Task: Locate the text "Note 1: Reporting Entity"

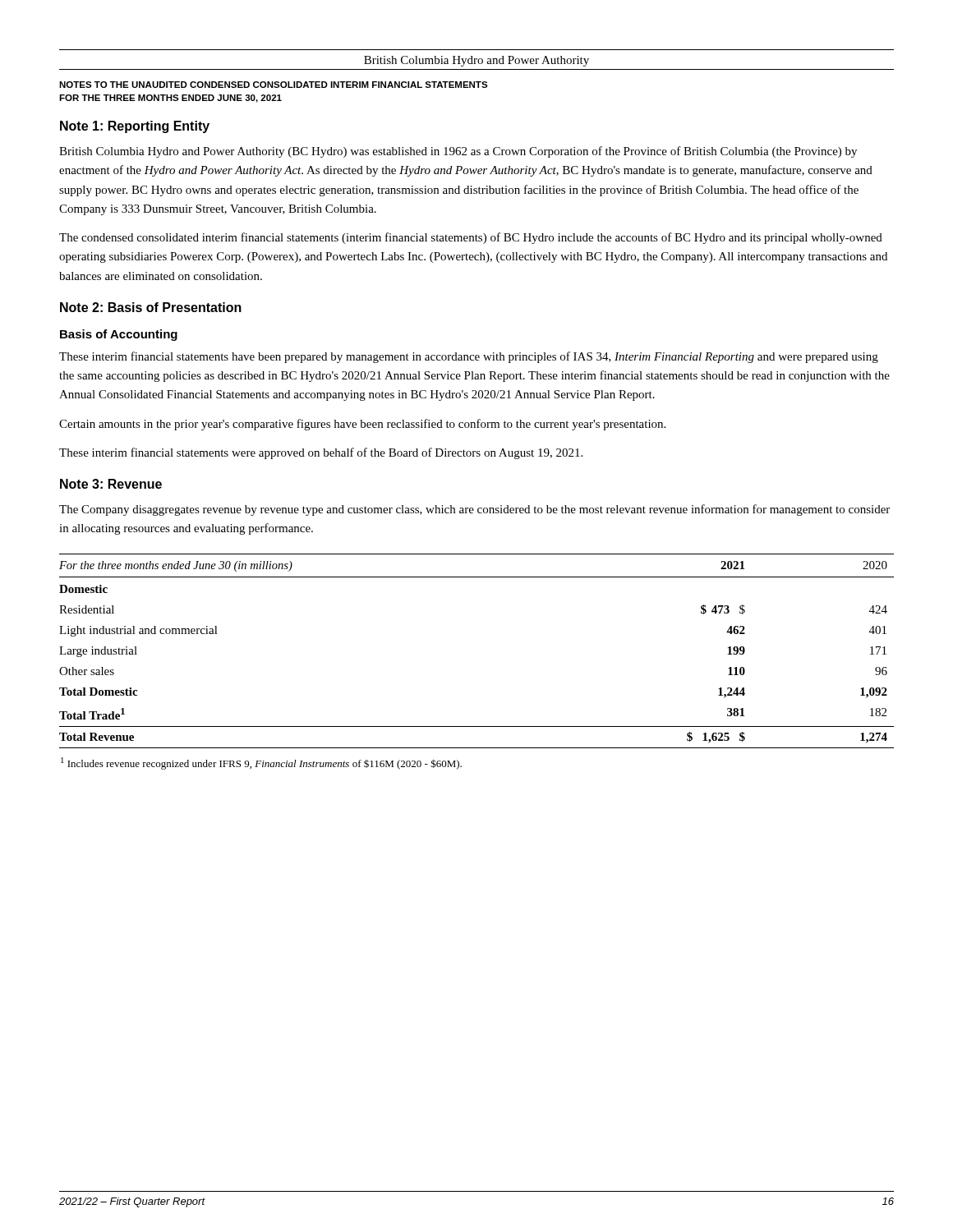Action: (x=134, y=126)
